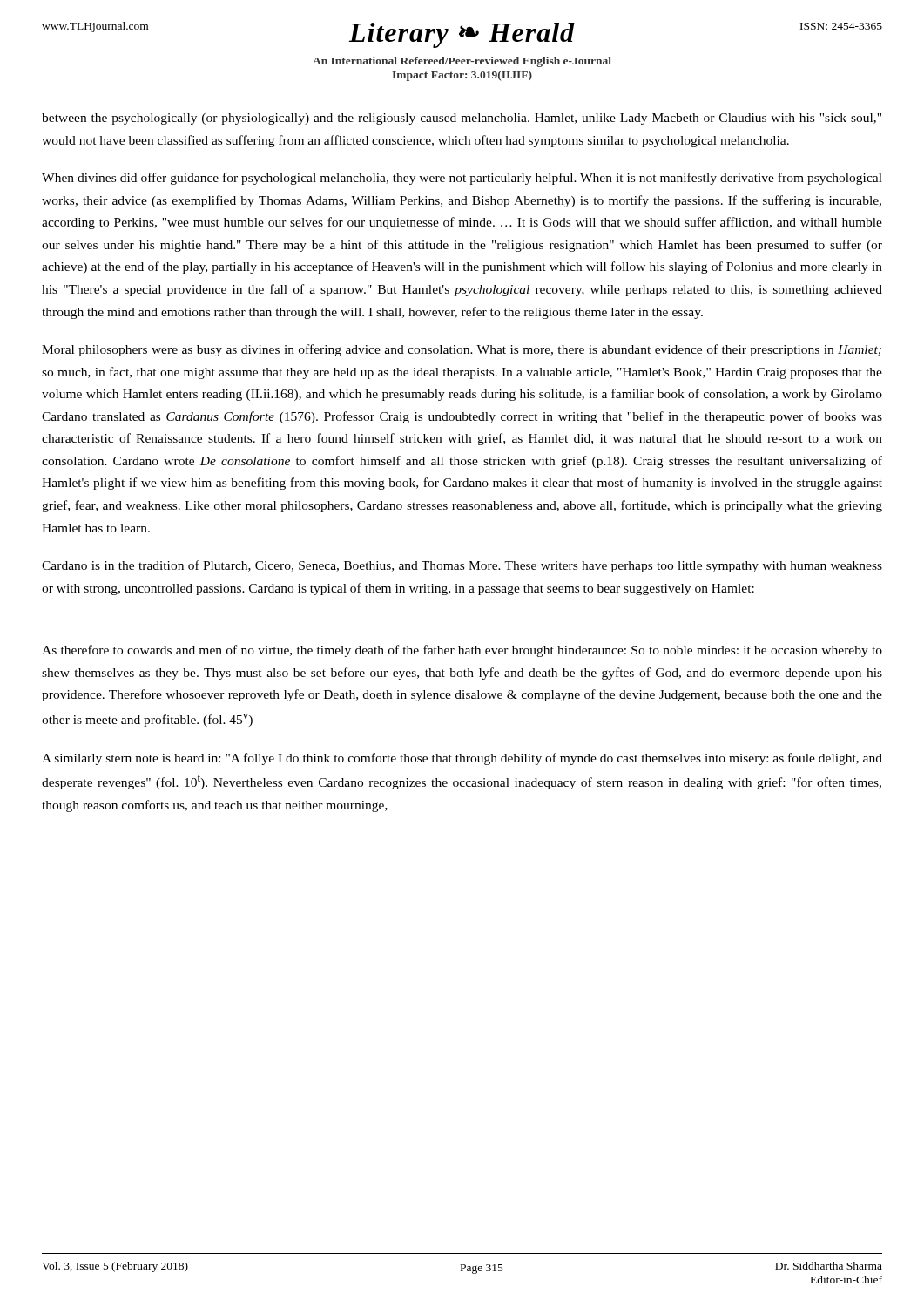Image resolution: width=924 pixels, height=1307 pixels.
Task: Locate the block of text that opens with "As therefore to cowards and"
Action: point(462,685)
